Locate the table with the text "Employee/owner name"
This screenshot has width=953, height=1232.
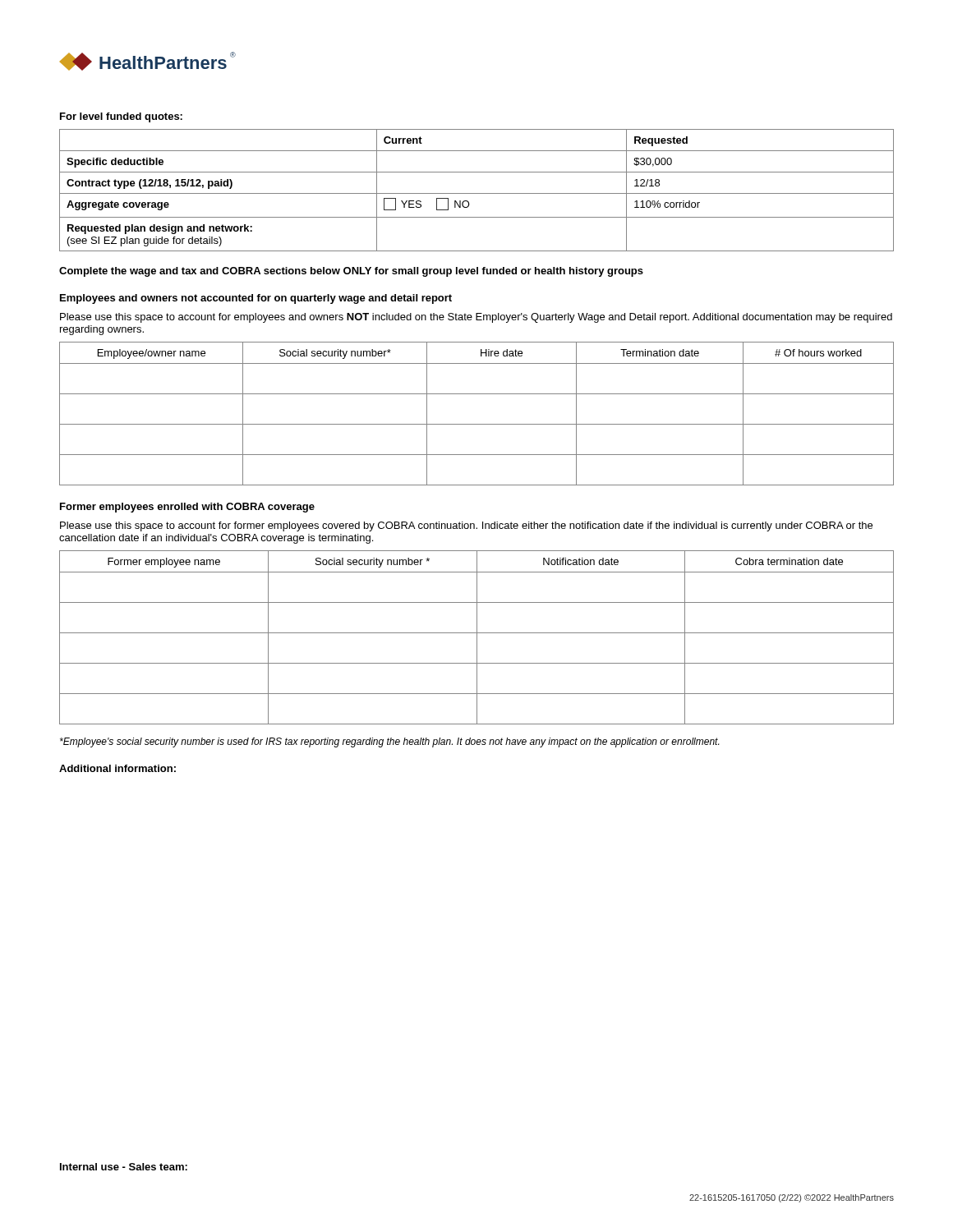[x=476, y=414]
